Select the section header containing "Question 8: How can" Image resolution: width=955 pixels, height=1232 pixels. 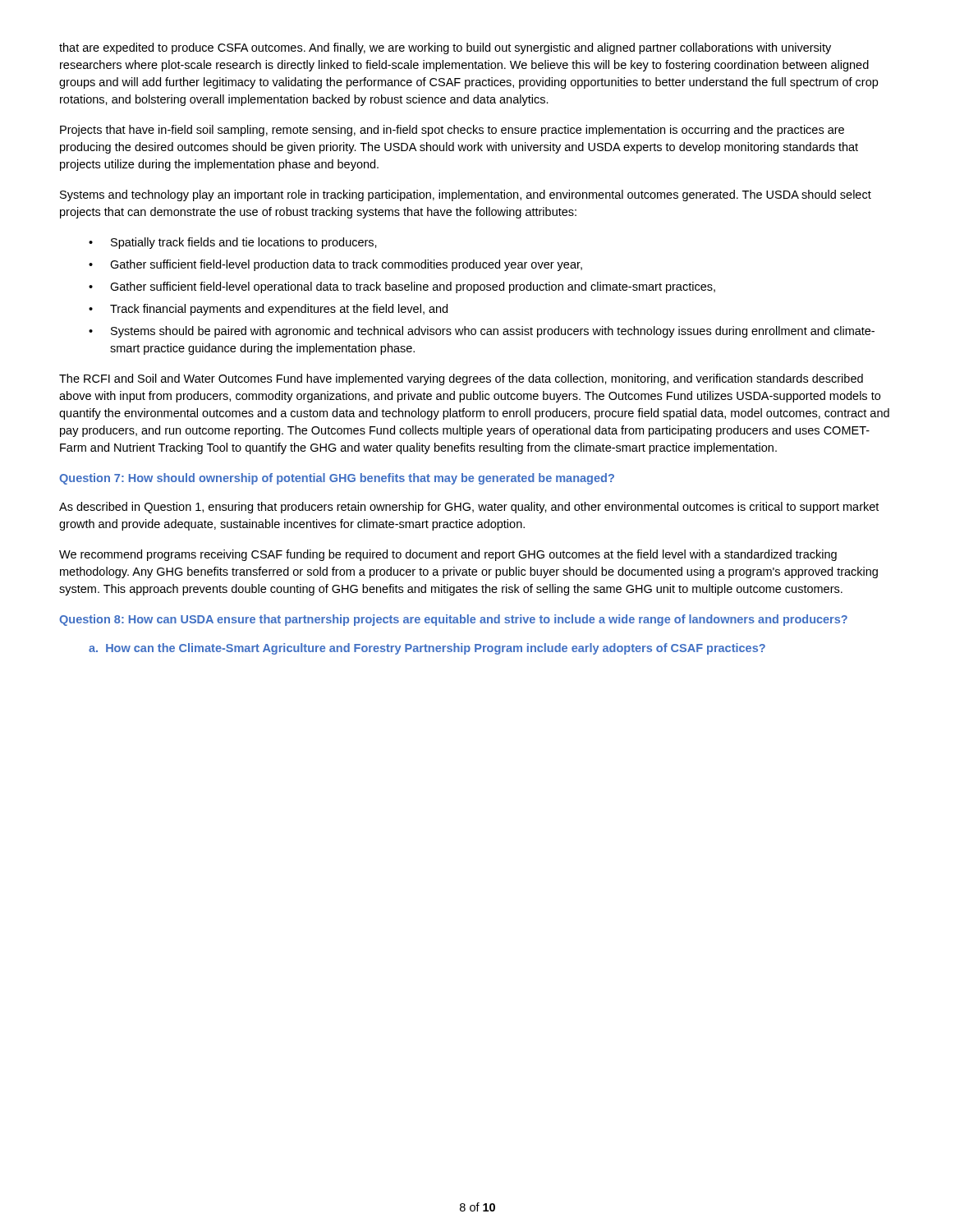point(454,620)
